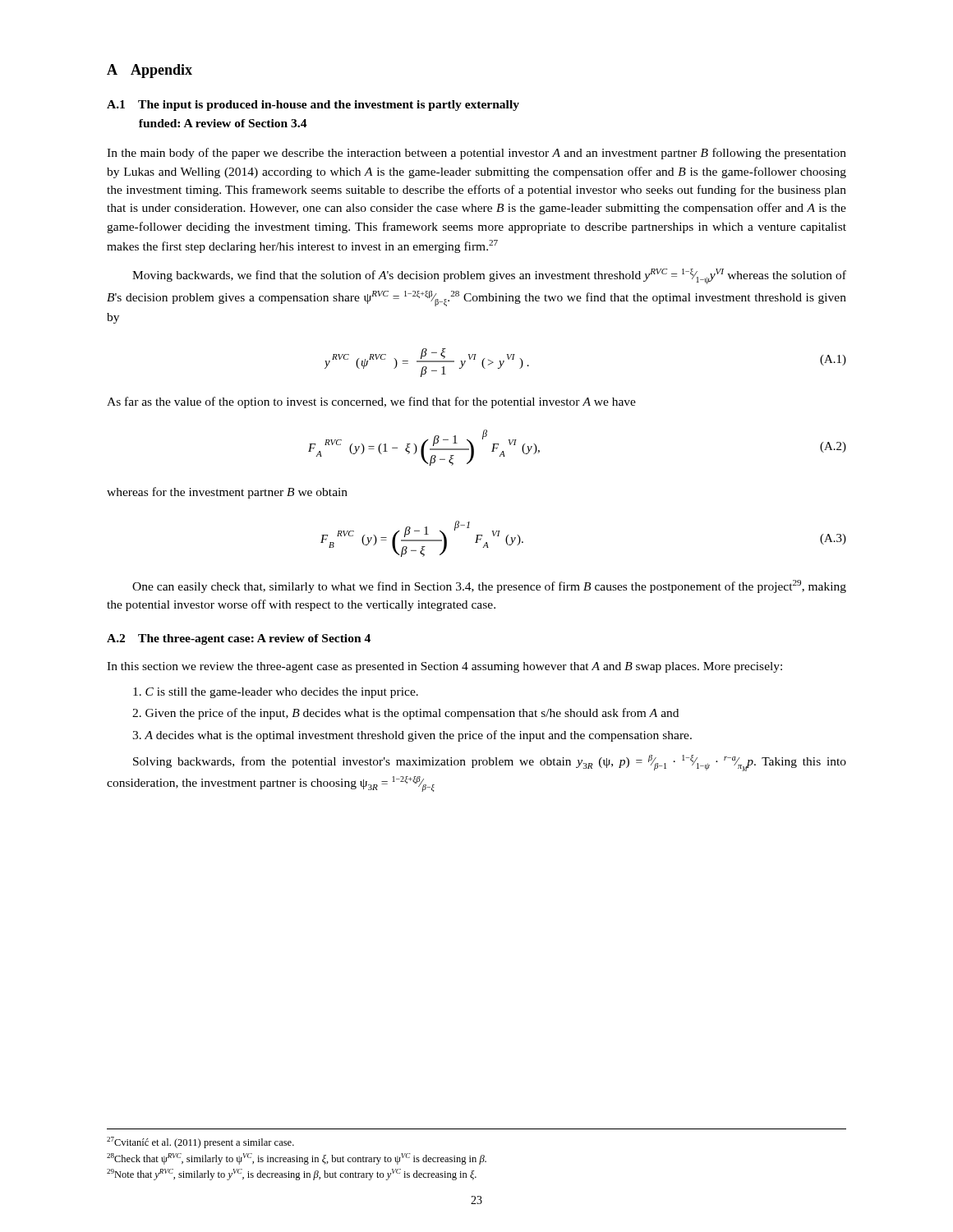This screenshot has height=1232, width=953.
Task: Navigate to the element starting "27Cvitaníć et al. (2011) present a"
Action: [476, 1159]
